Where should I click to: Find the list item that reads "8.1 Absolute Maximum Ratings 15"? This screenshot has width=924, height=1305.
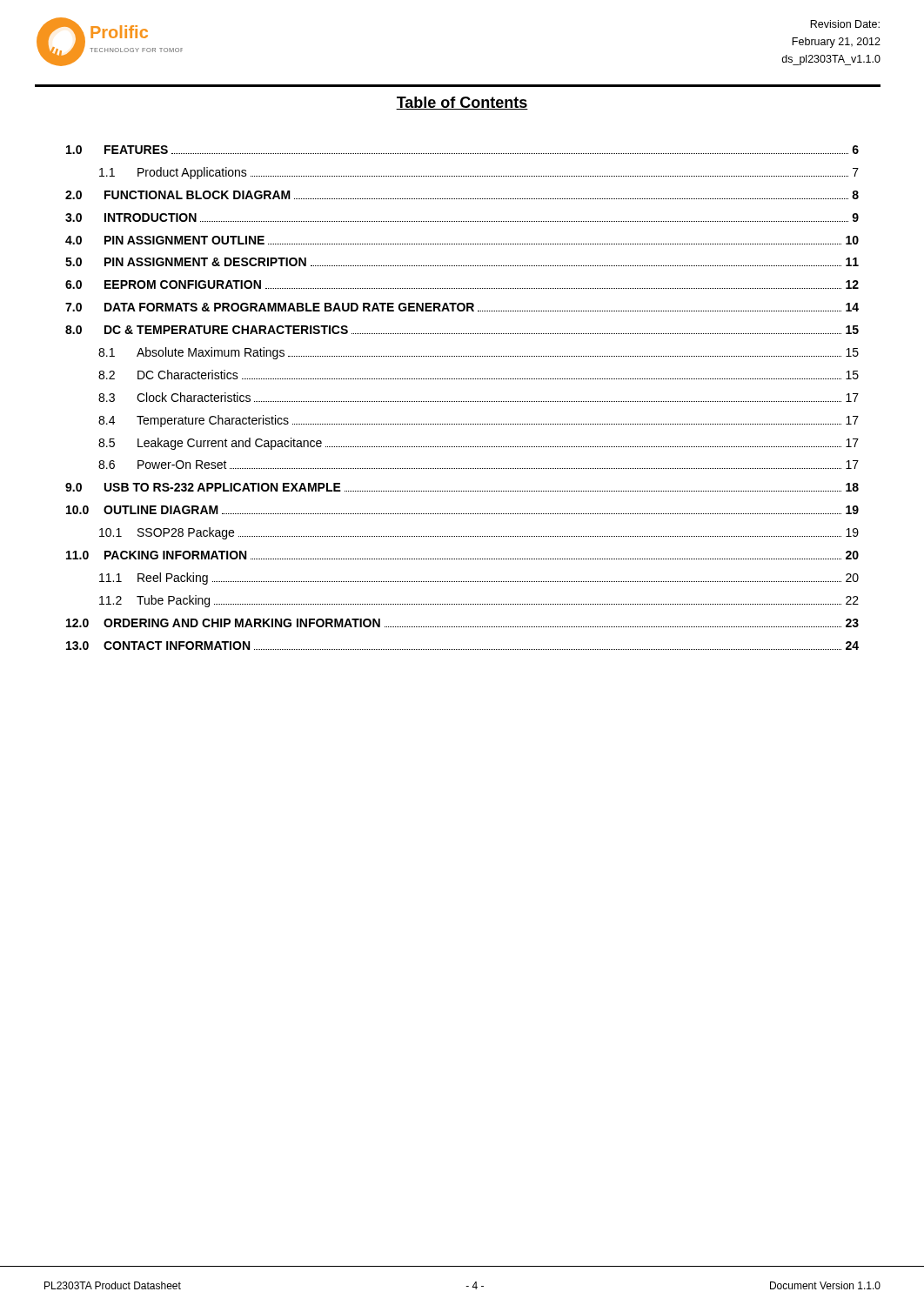(x=479, y=353)
